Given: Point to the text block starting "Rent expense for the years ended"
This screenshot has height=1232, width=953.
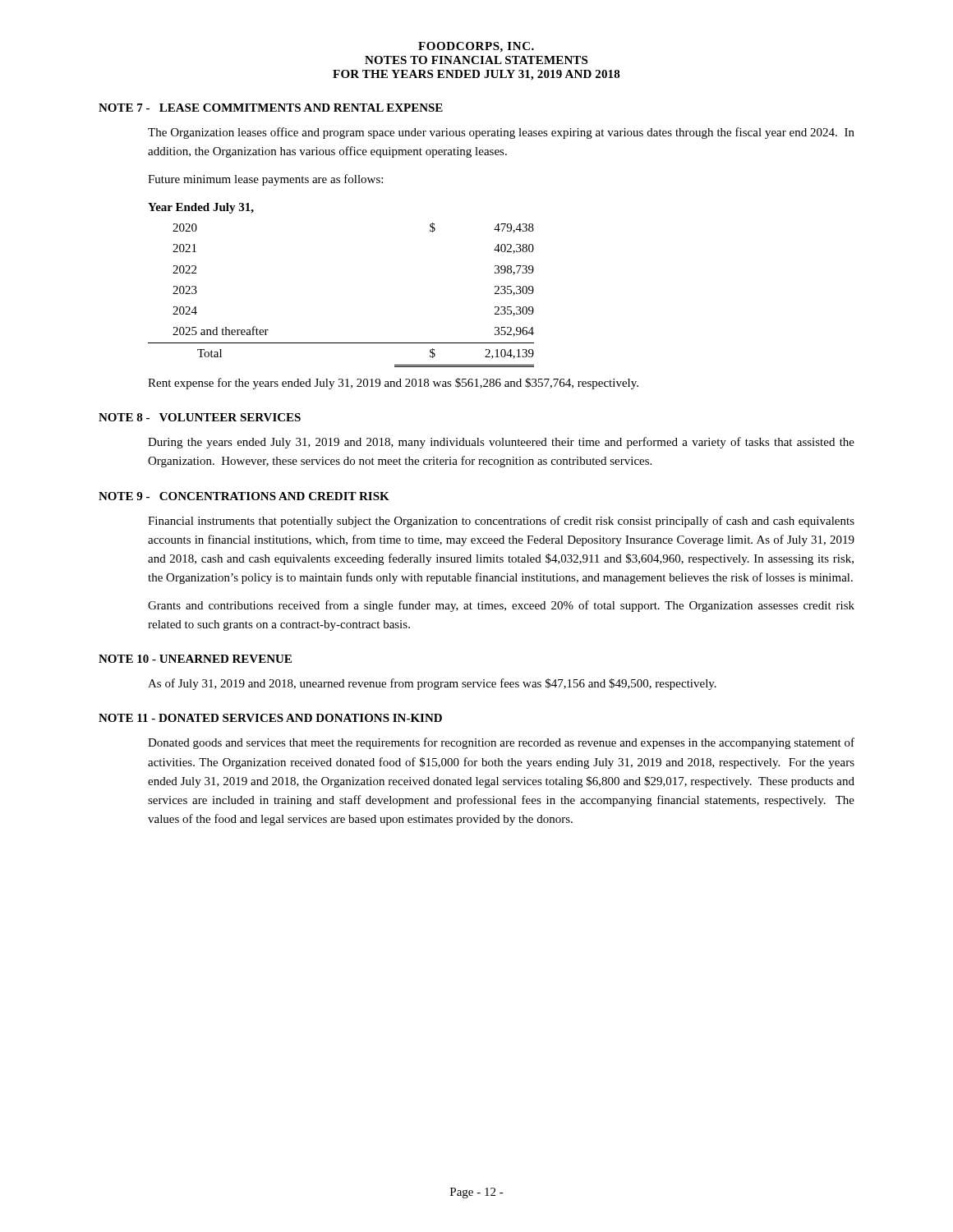Looking at the screenshot, I should tap(501, 383).
